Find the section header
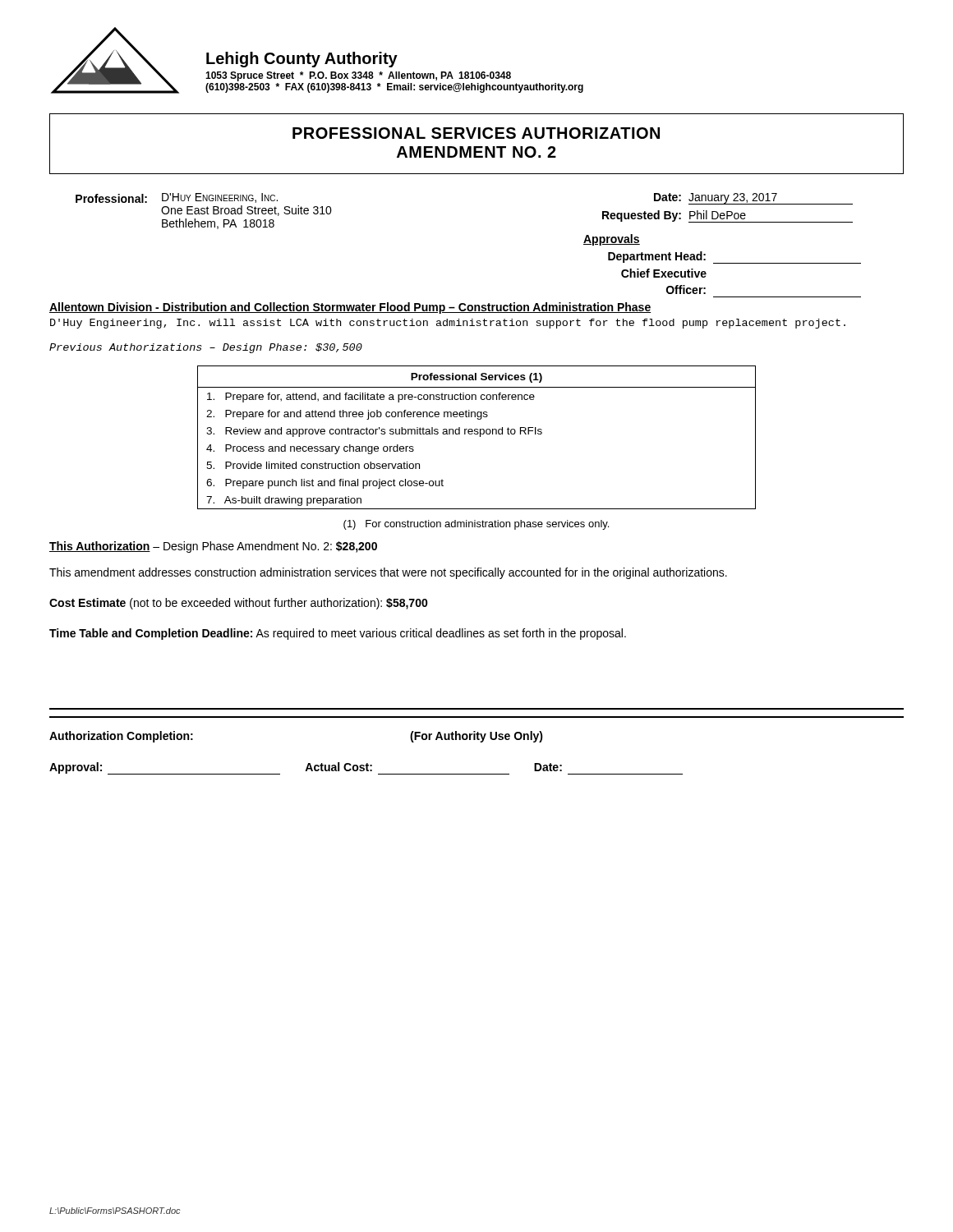 (350, 307)
